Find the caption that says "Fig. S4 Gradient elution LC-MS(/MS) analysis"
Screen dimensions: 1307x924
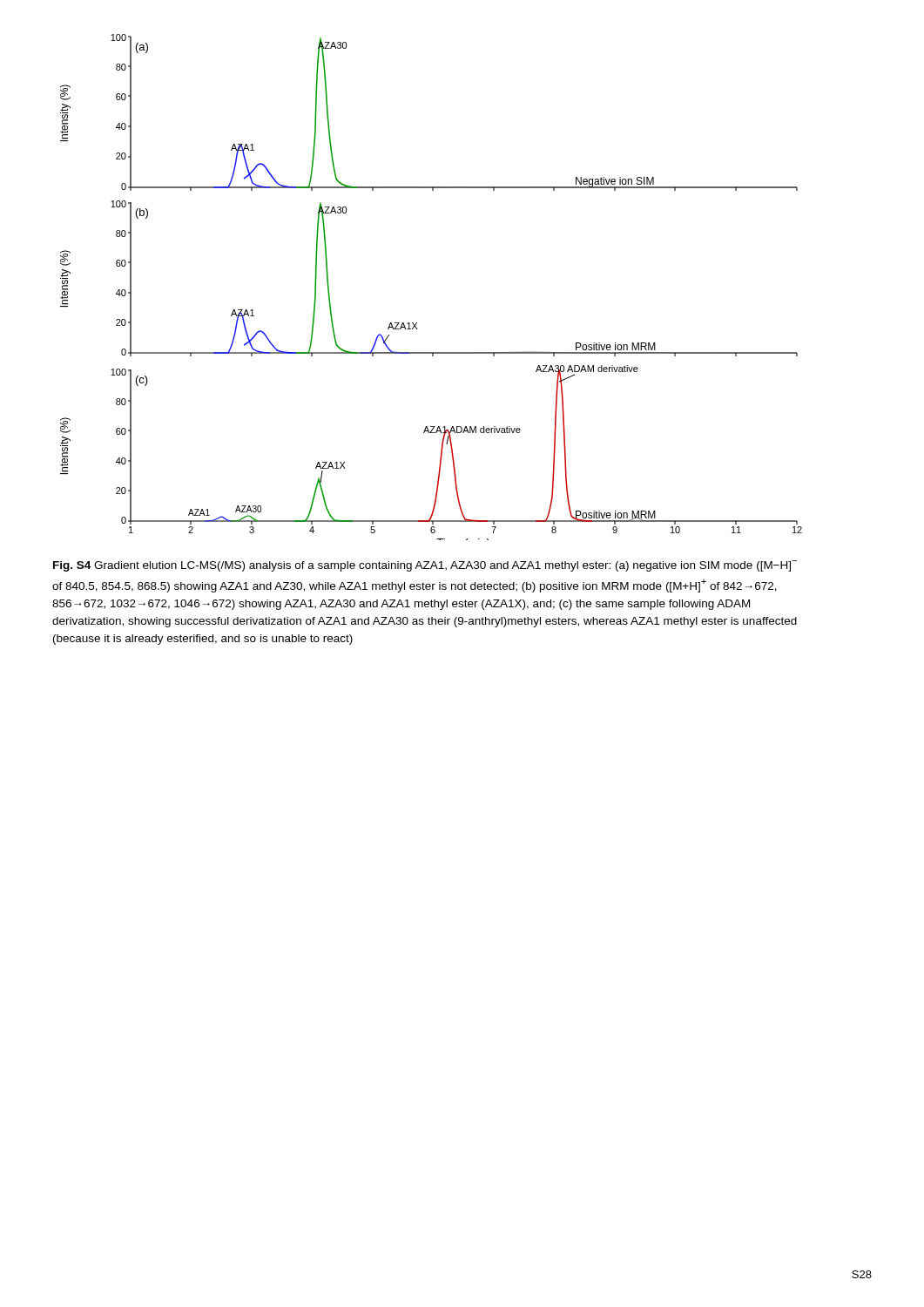point(431,600)
